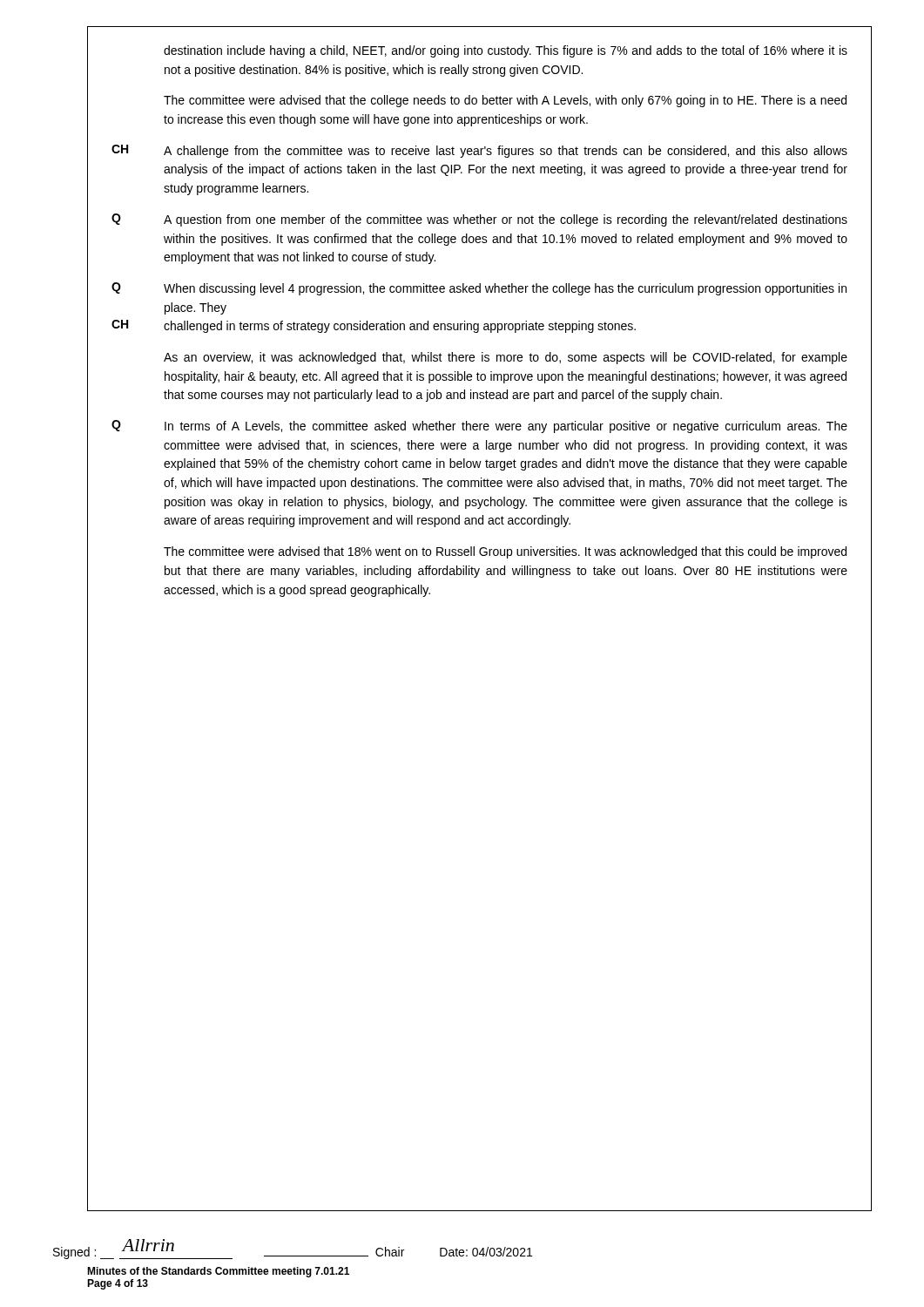Select the text block that says "destination include having a child, NEET, and/or"
This screenshot has height=1307, width=924.
click(x=479, y=86)
